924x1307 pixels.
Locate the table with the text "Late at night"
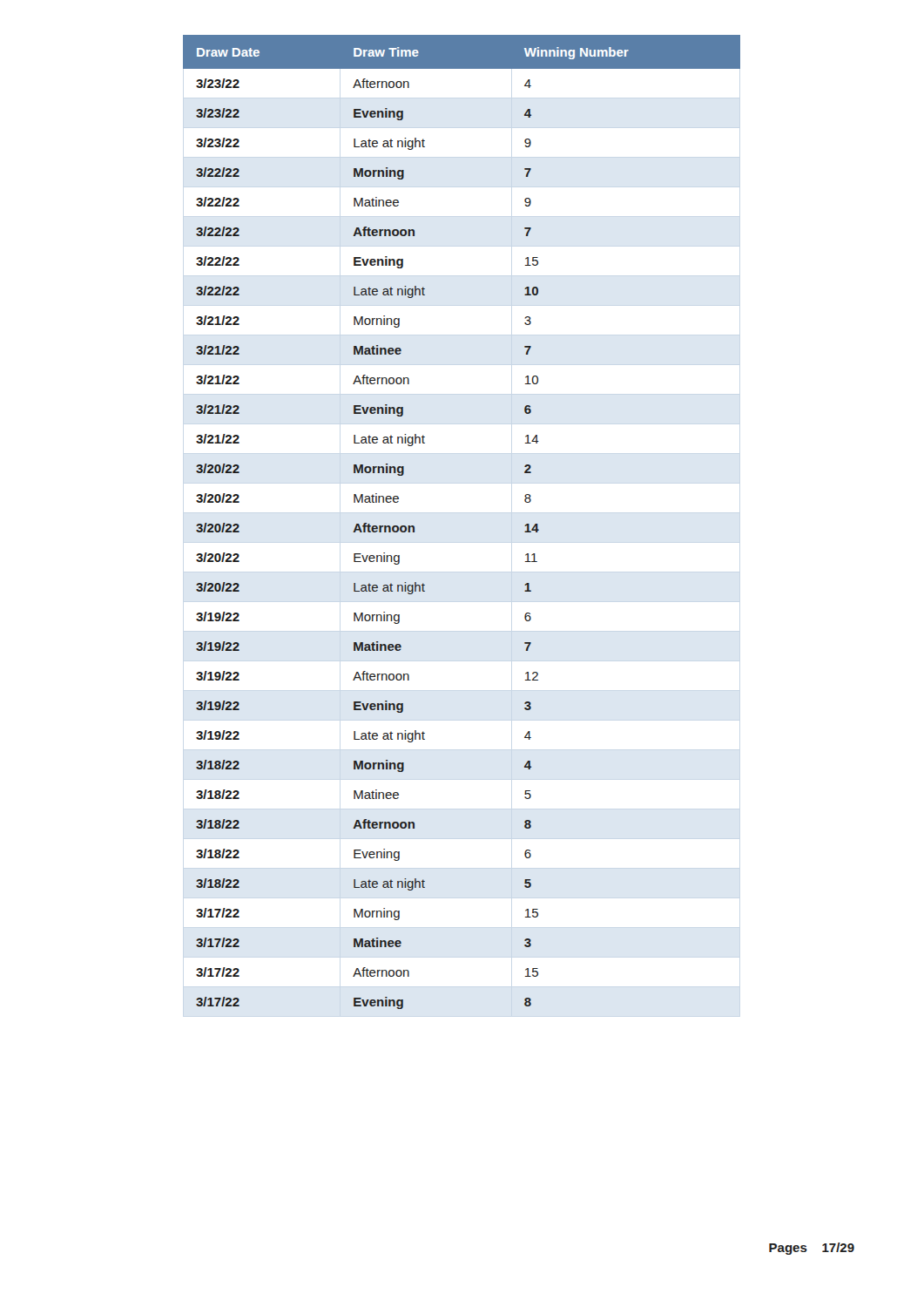(462, 526)
